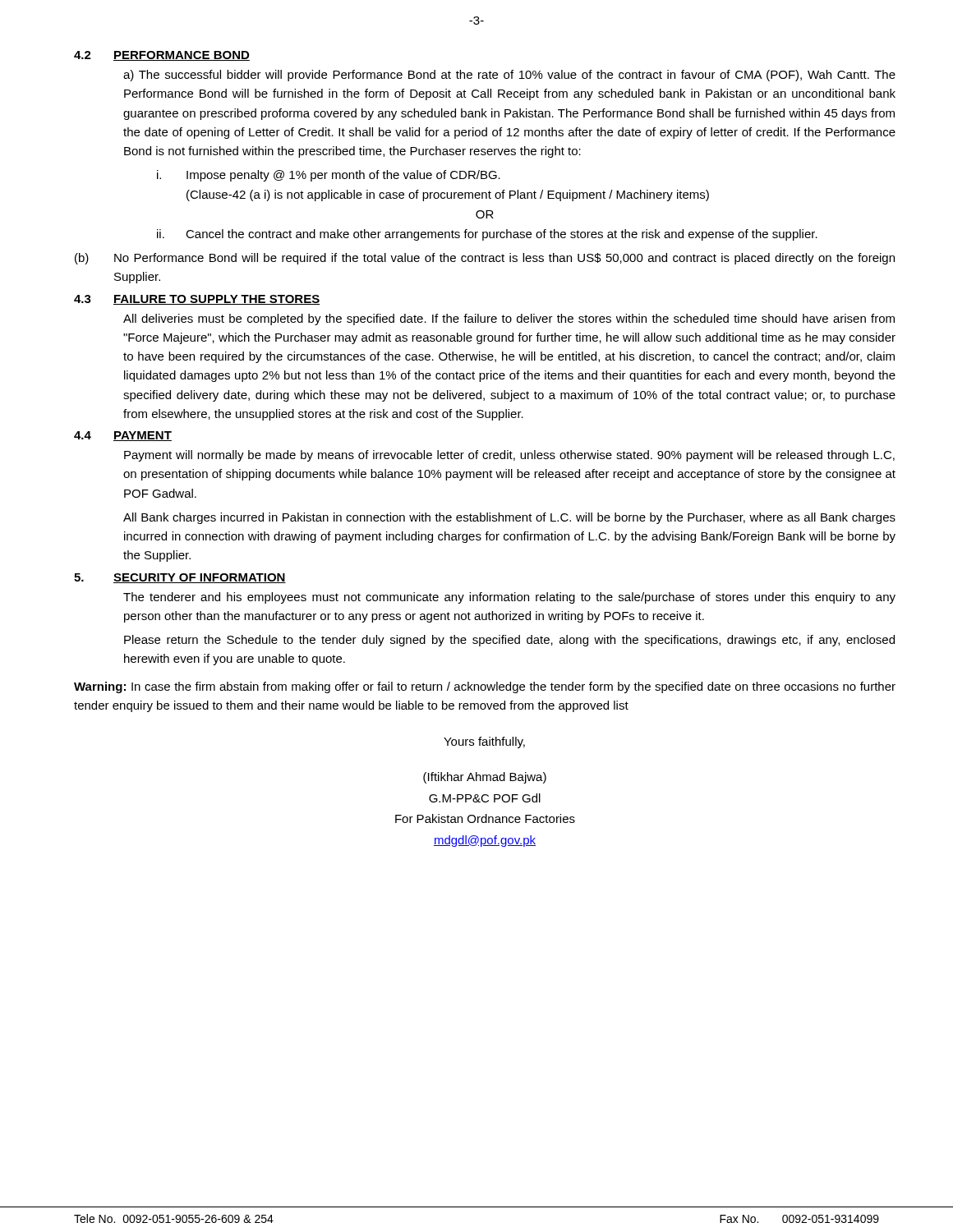
Task: Locate the text block with the text "The tenderer and his employees must not"
Action: click(x=509, y=606)
